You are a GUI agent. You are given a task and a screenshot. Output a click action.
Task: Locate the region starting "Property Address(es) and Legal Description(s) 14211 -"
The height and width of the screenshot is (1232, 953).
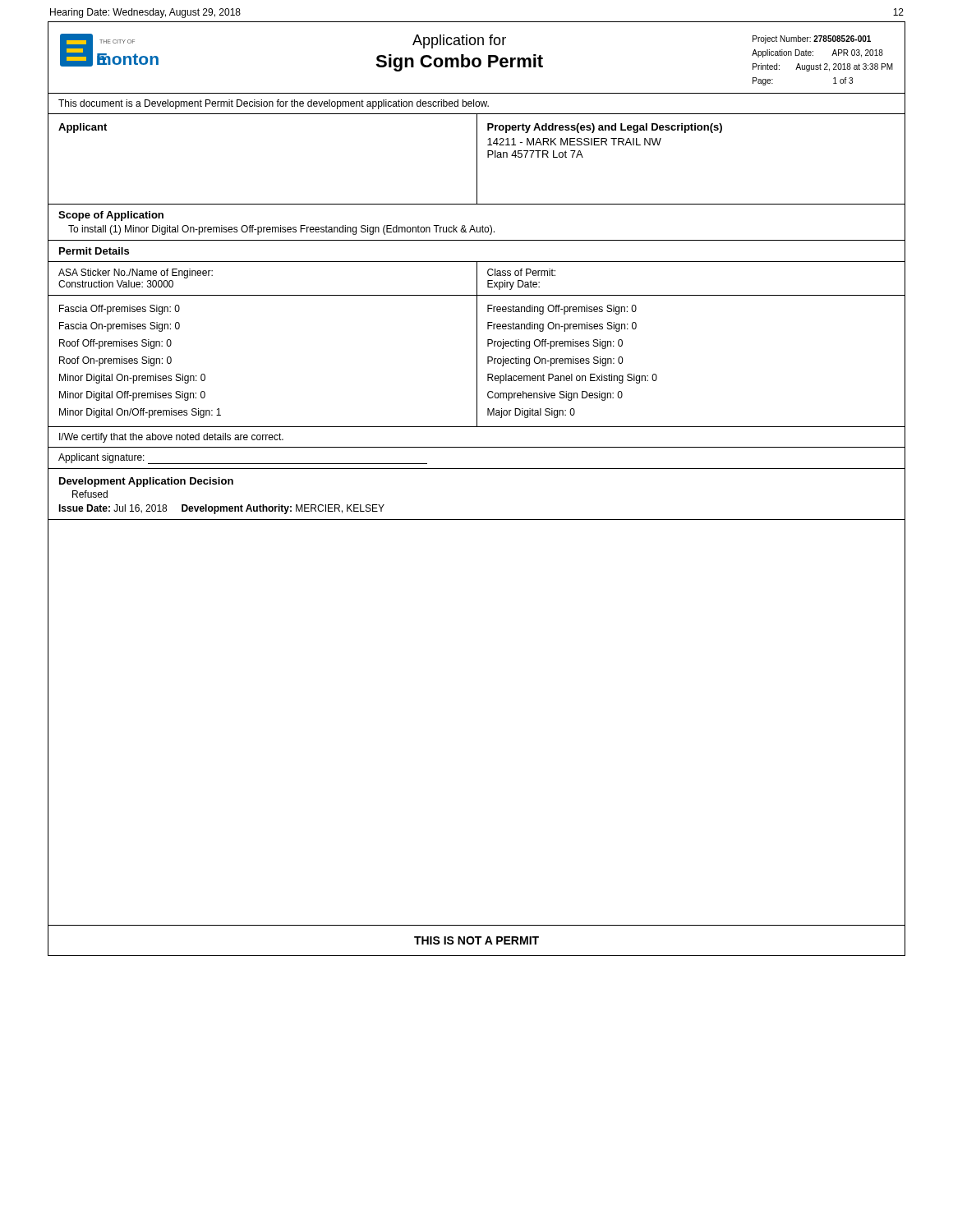(x=691, y=140)
